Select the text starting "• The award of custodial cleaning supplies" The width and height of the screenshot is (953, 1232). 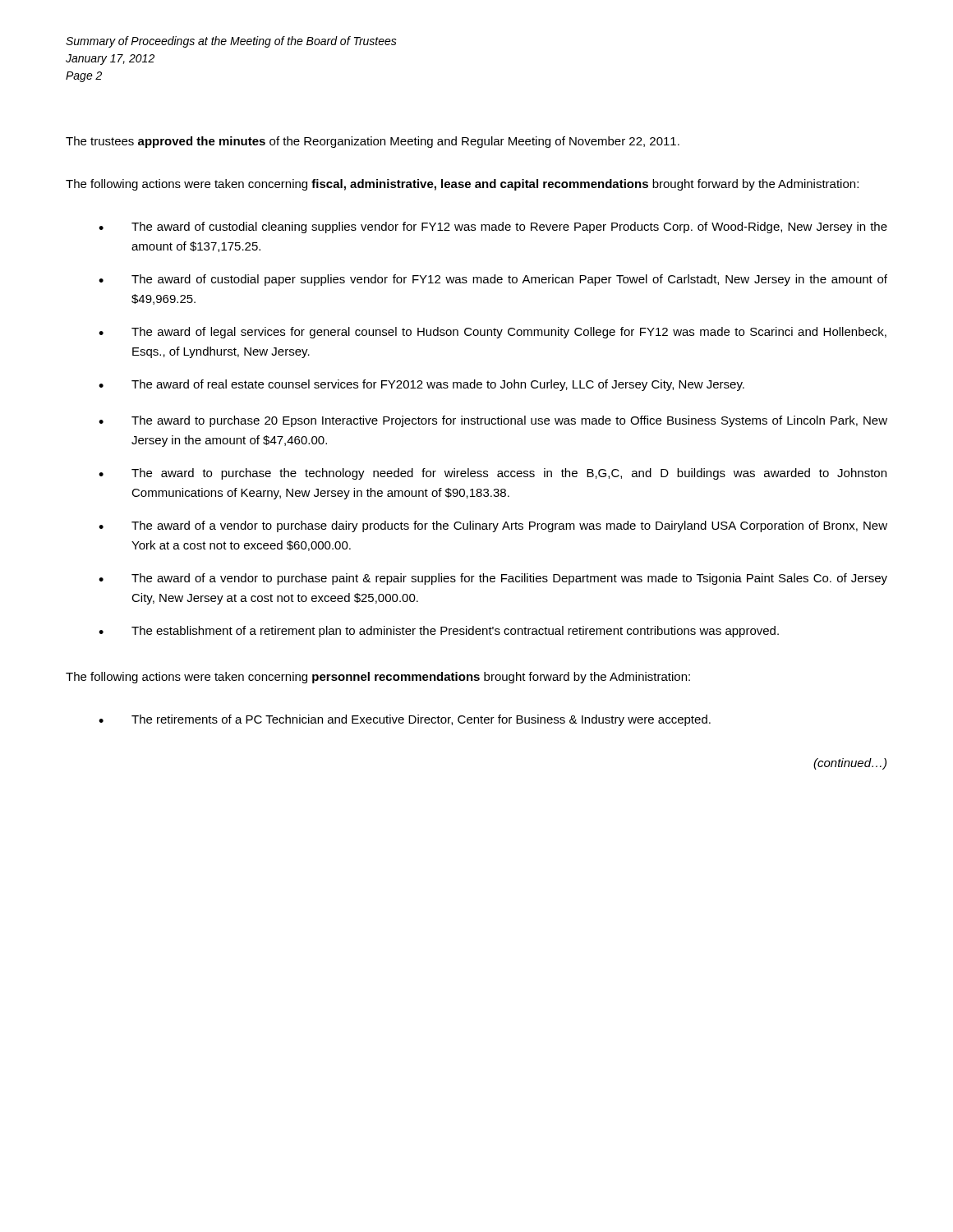coord(493,237)
